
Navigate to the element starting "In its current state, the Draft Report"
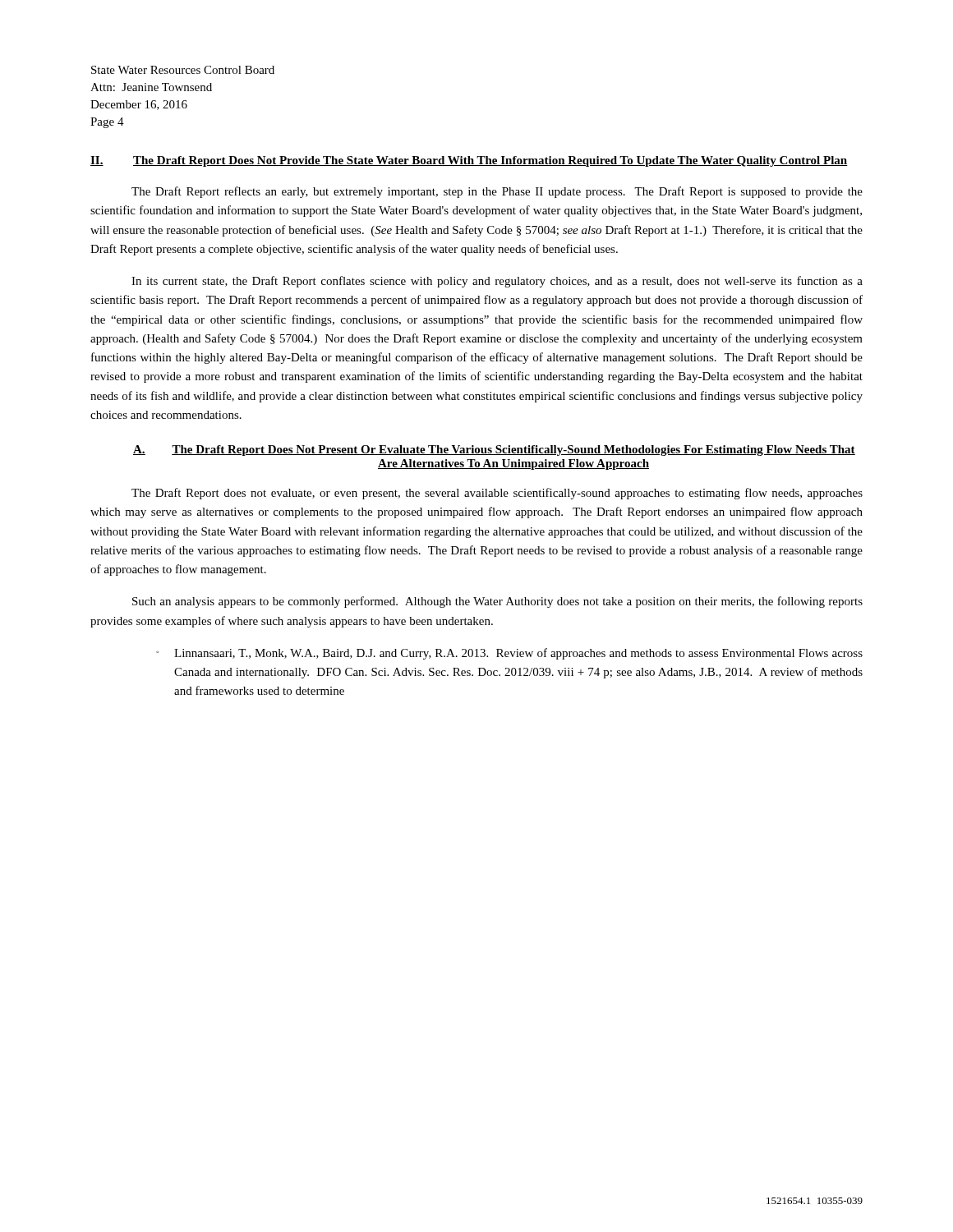(476, 348)
